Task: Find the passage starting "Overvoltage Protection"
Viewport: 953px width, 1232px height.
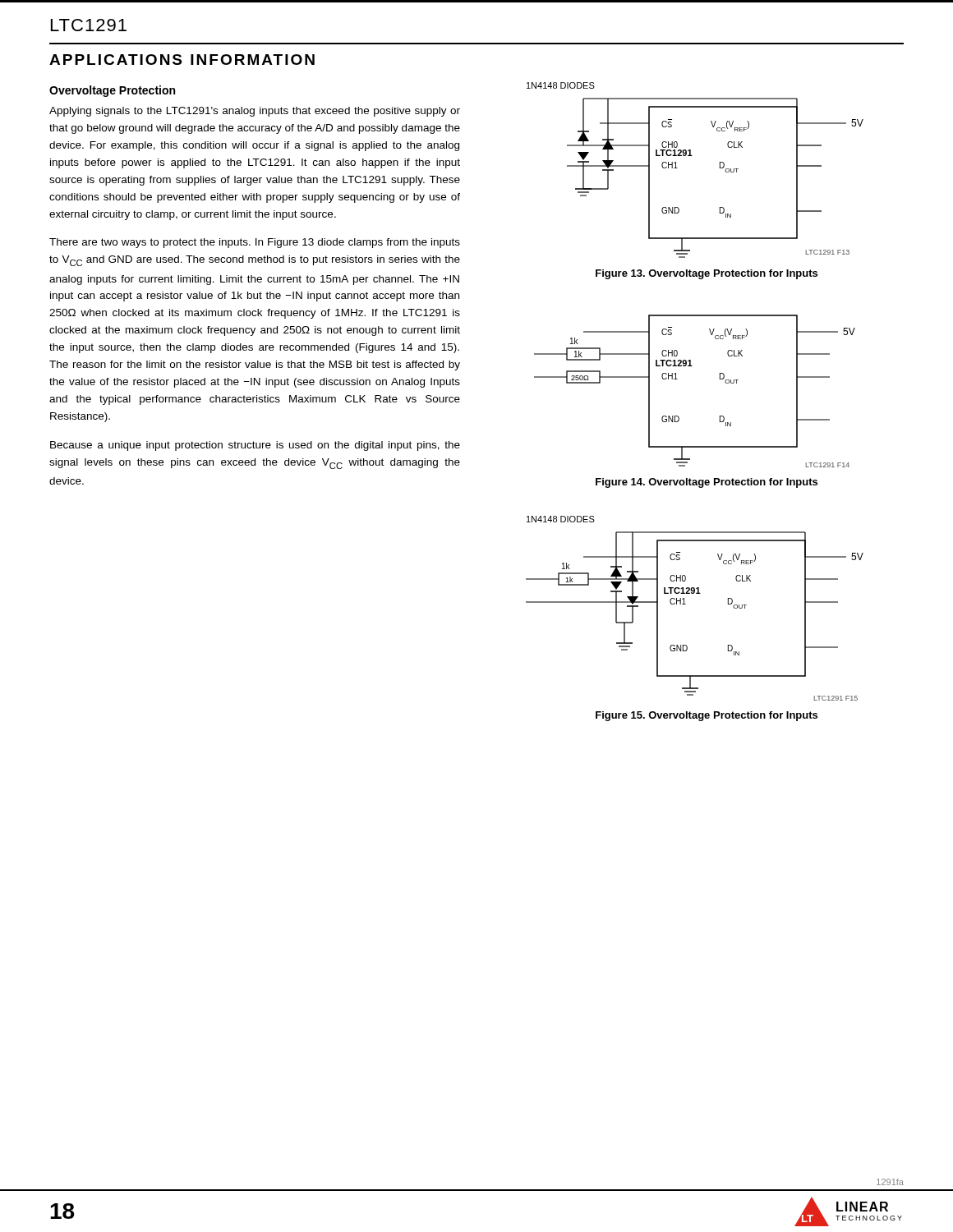Action: (113, 90)
